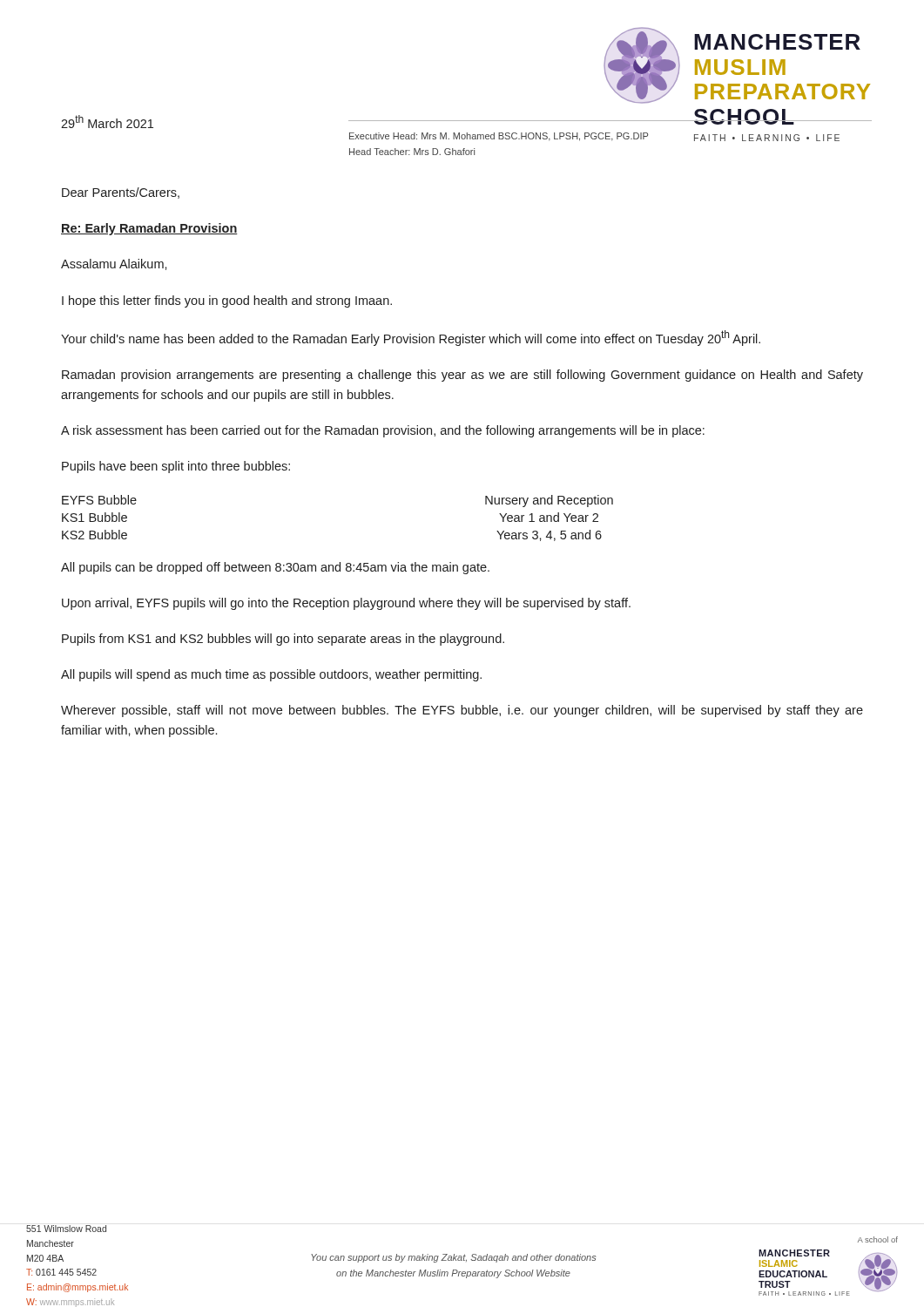Select the table that reads "EYFS Bubble Nursery and"
The height and width of the screenshot is (1307, 924).
462,517
